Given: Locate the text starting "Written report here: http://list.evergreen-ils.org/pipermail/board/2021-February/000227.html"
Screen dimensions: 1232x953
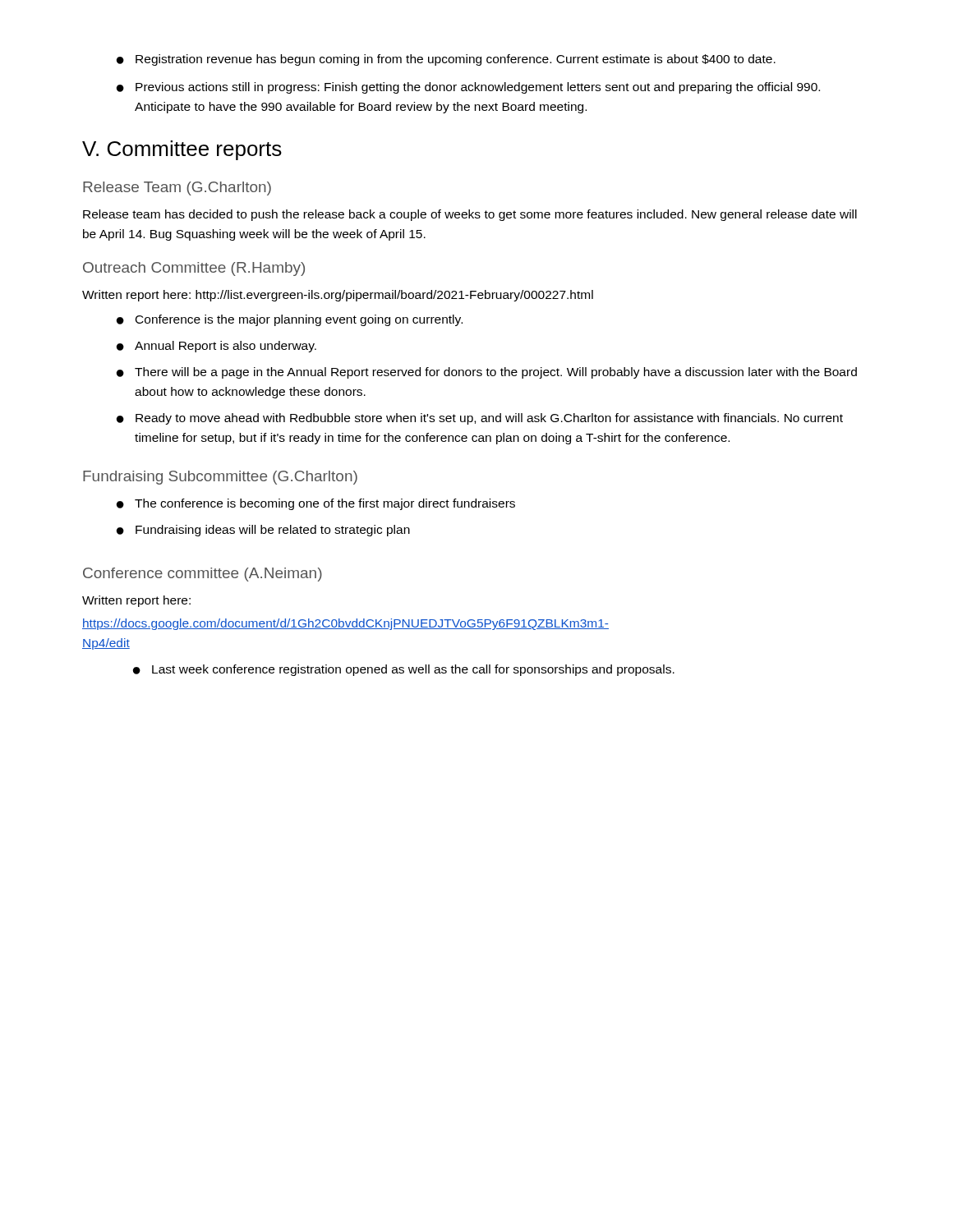Looking at the screenshot, I should (476, 295).
